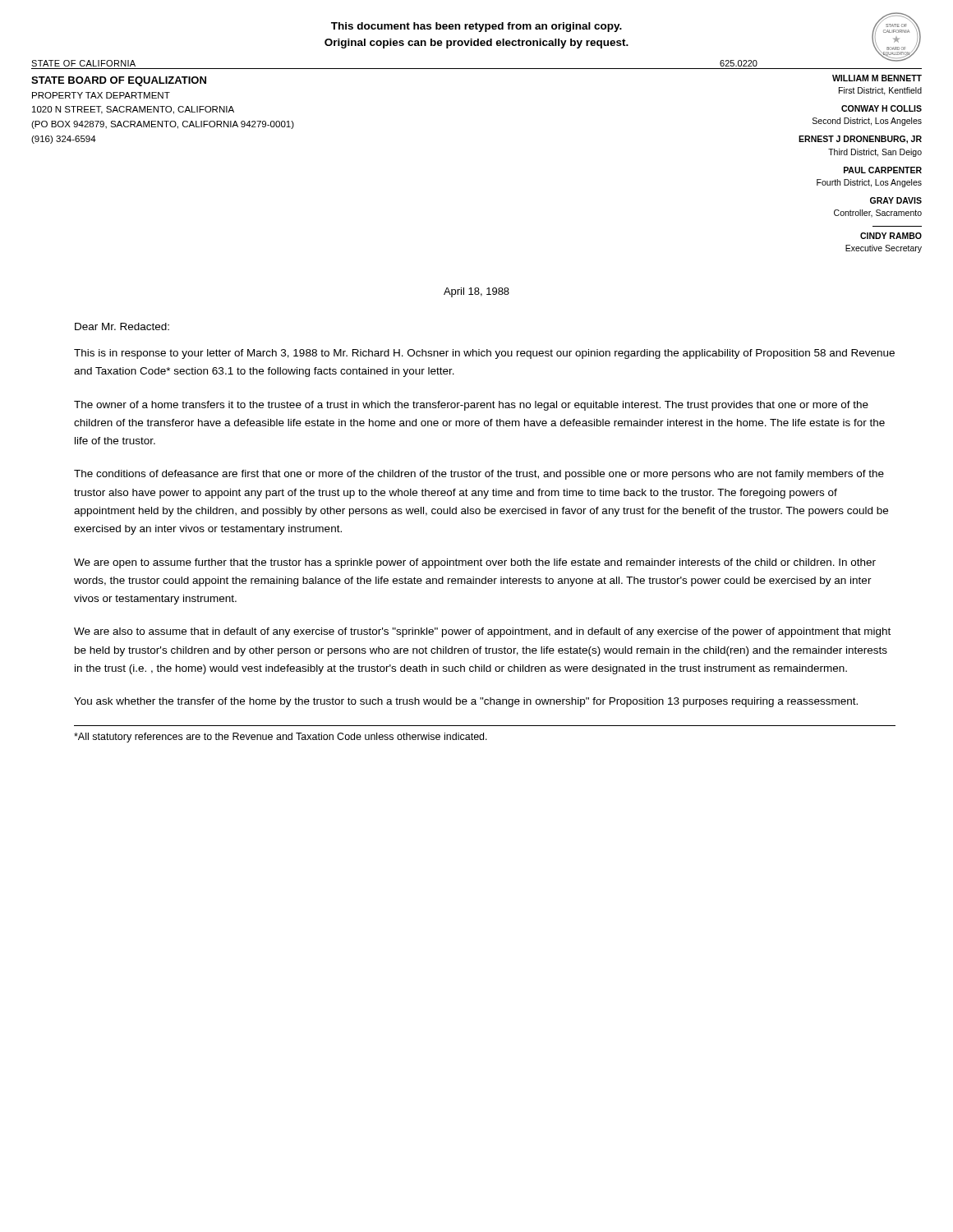Select the block starting "WILLIAM M BENNETT First"
Screen dimensions: 1232x953
pos(835,163)
